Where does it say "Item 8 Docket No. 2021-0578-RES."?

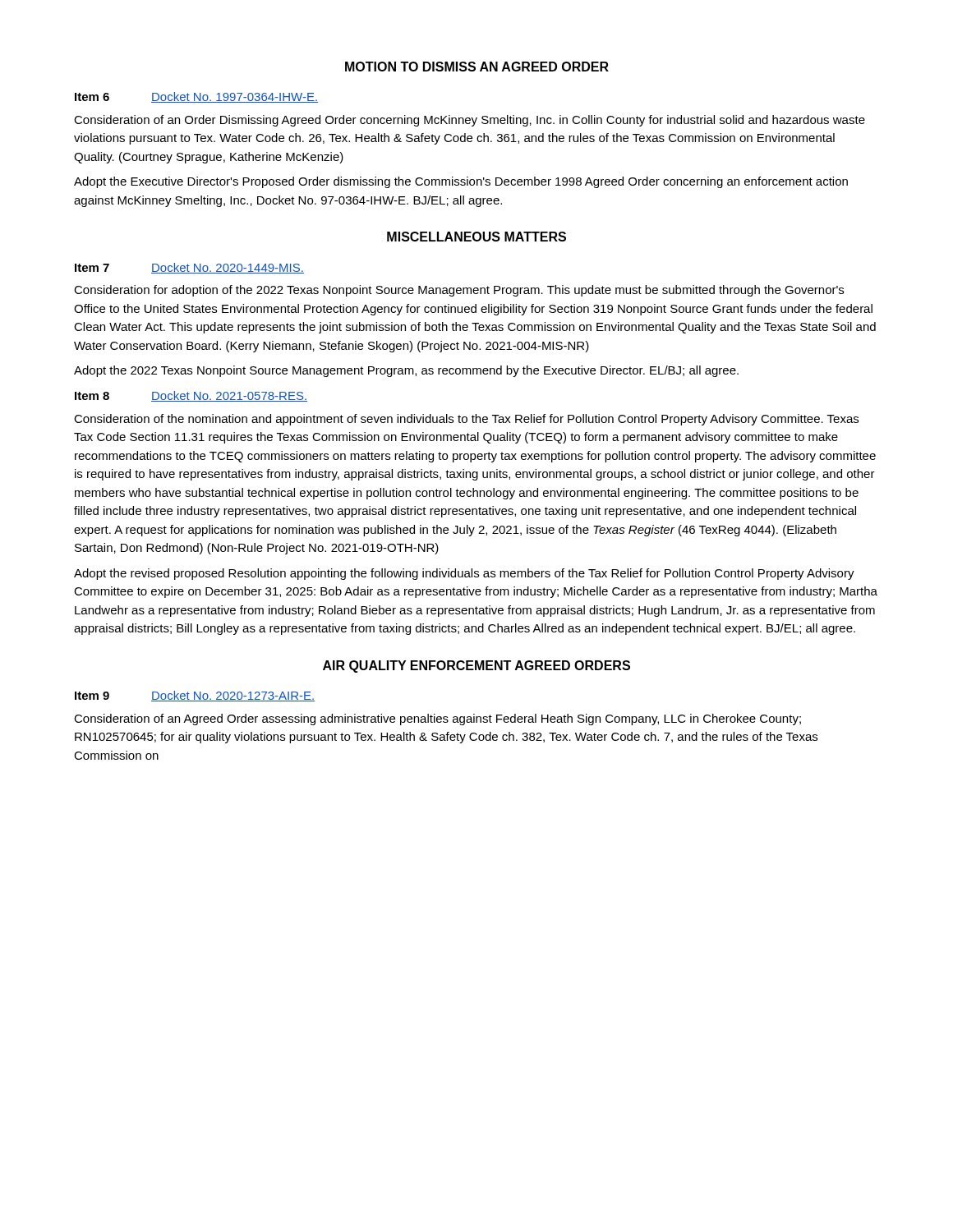click(x=191, y=396)
